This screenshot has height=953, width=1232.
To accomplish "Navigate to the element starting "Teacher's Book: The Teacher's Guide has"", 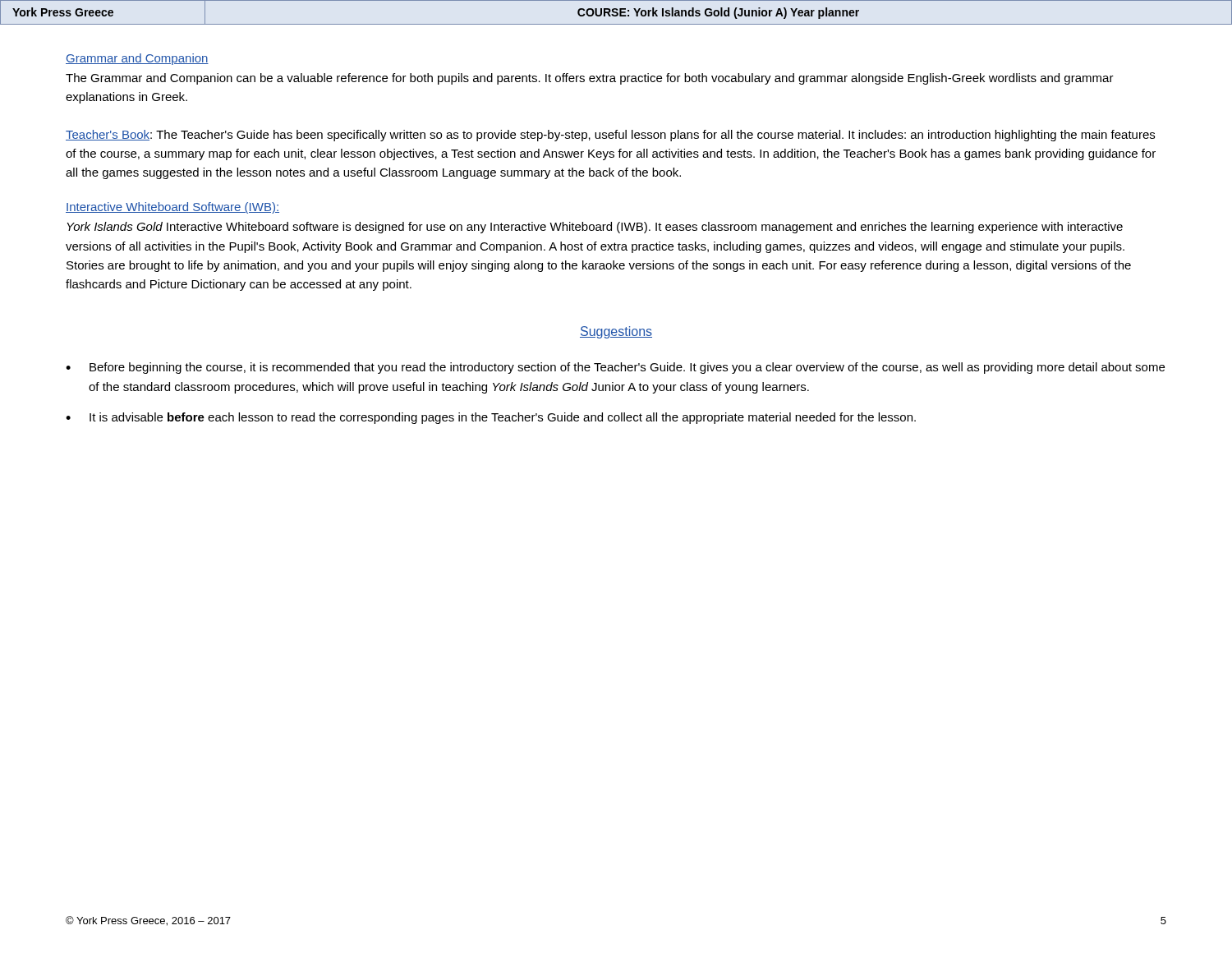I will pyautogui.click(x=616, y=153).
